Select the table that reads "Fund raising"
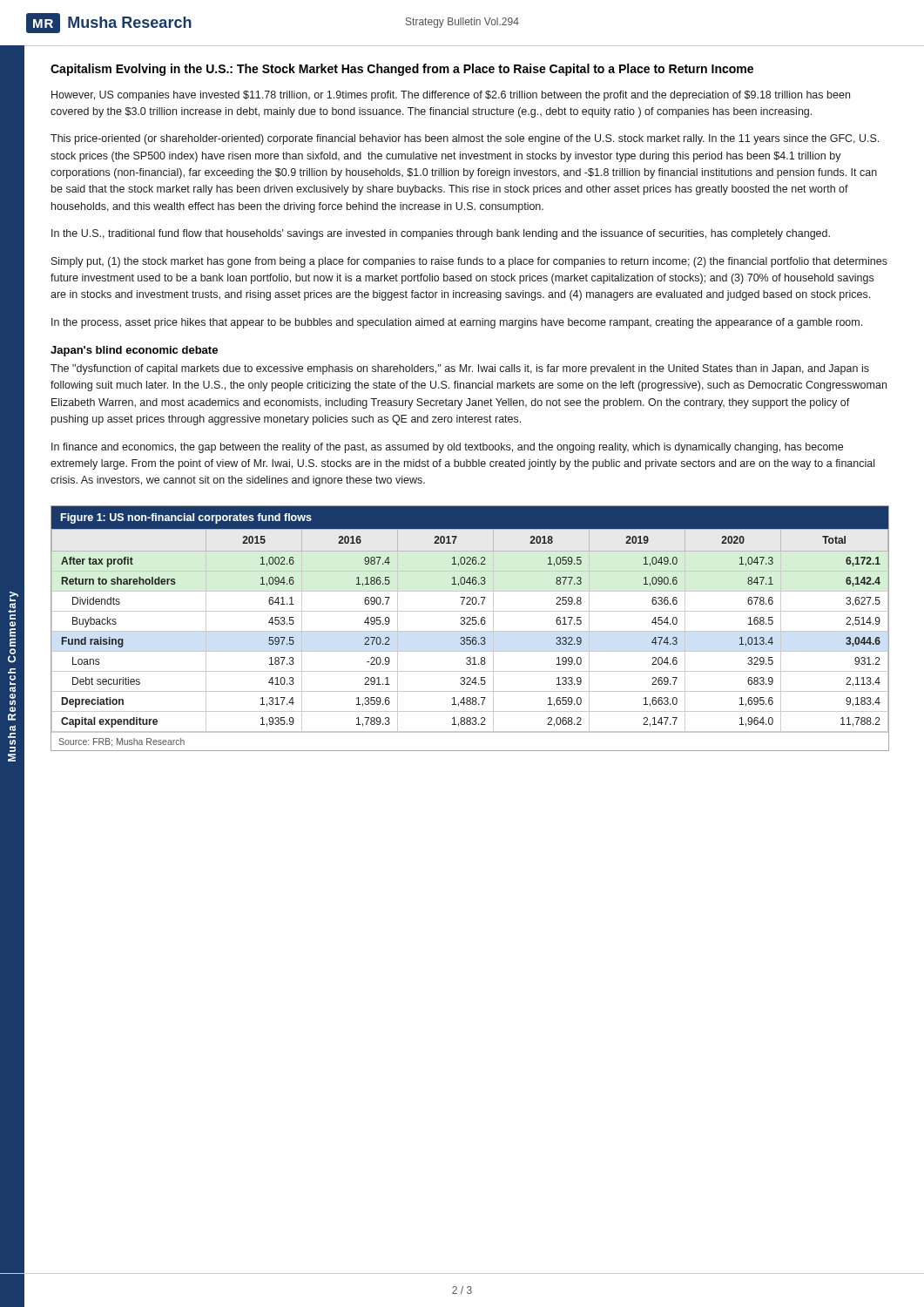 (470, 628)
